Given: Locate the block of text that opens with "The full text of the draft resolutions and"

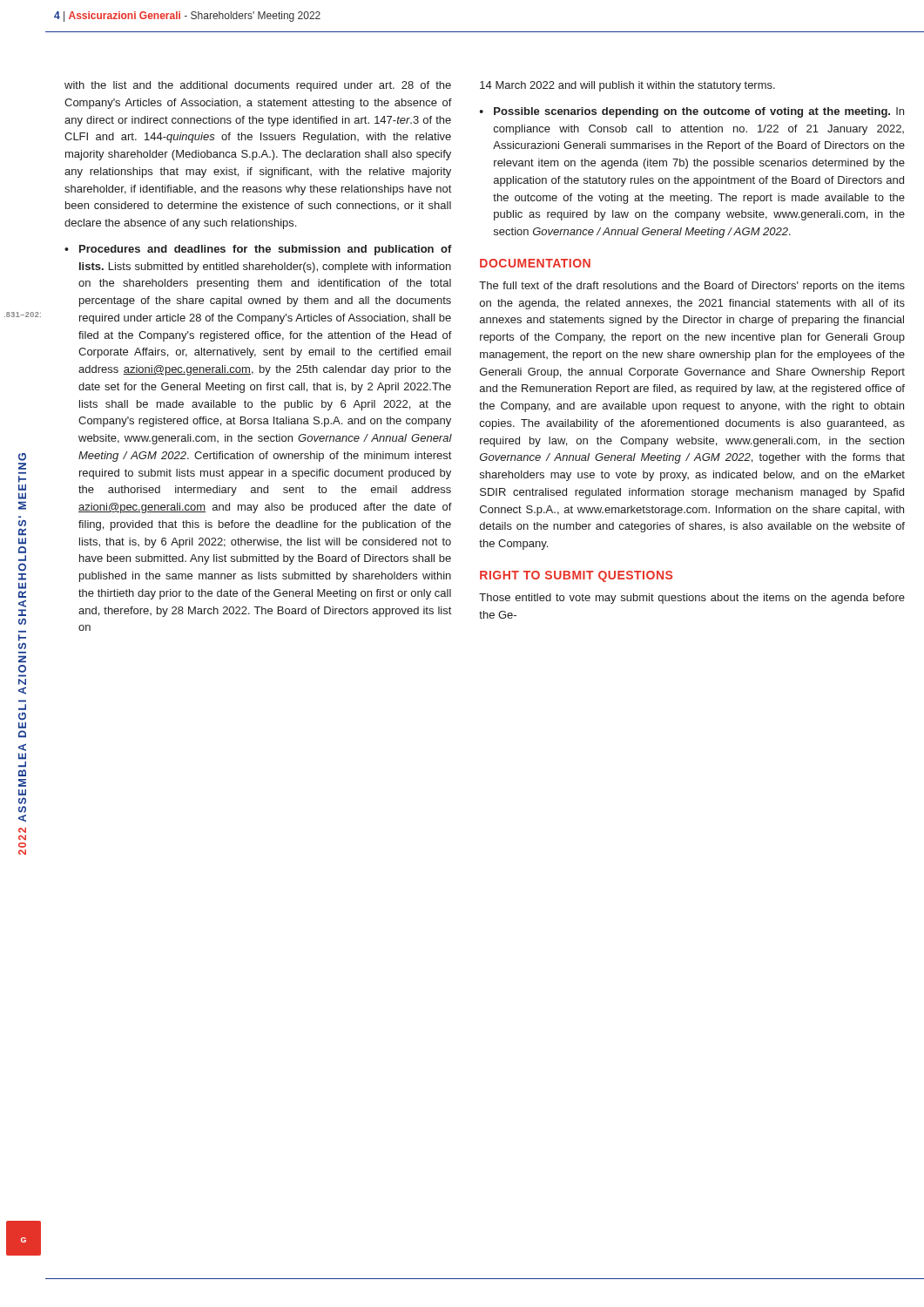Looking at the screenshot, I should click(692, 414).
